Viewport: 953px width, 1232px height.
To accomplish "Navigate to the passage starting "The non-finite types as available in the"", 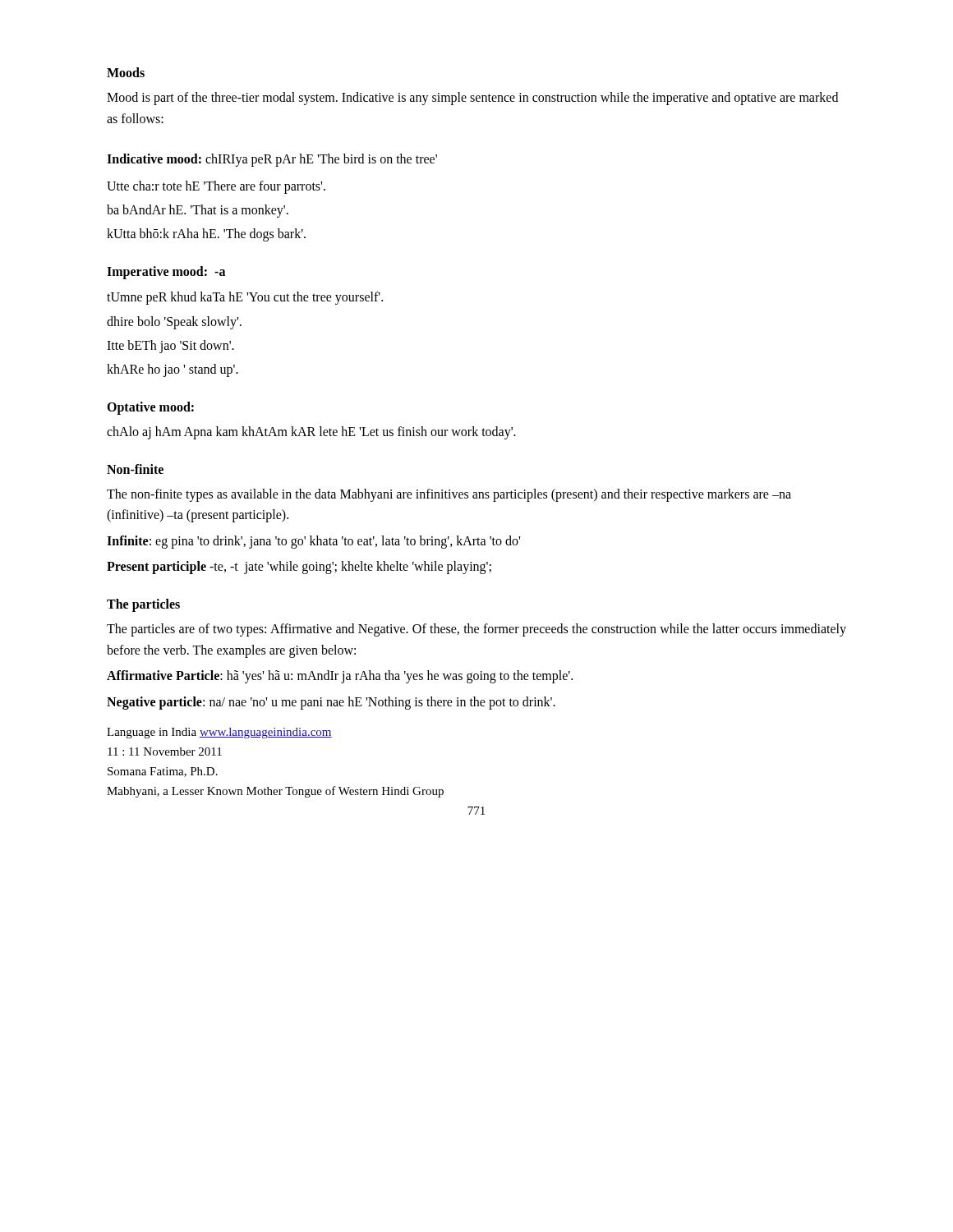I will click(449, 504).
